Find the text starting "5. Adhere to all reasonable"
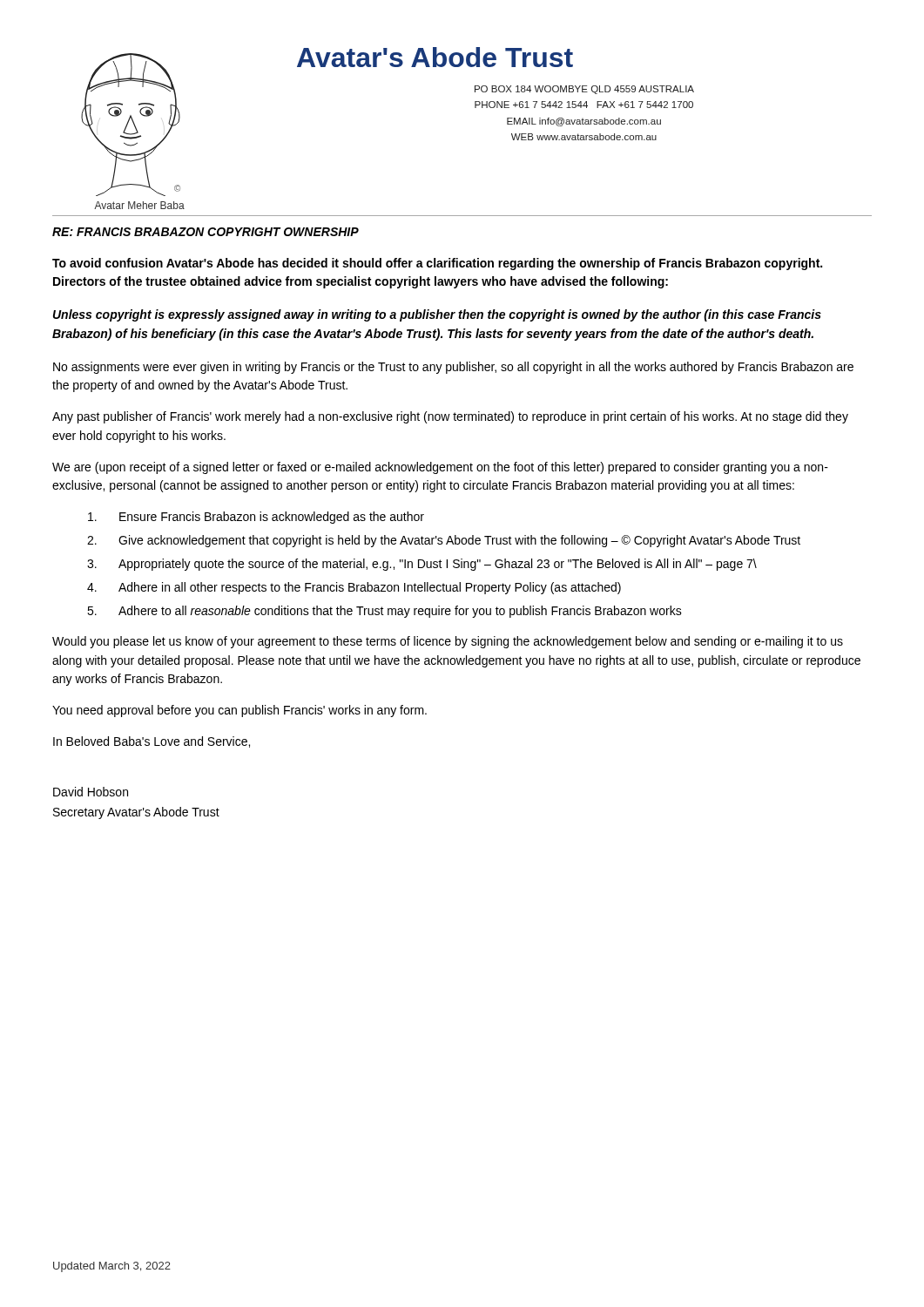 tap(462, 611)
